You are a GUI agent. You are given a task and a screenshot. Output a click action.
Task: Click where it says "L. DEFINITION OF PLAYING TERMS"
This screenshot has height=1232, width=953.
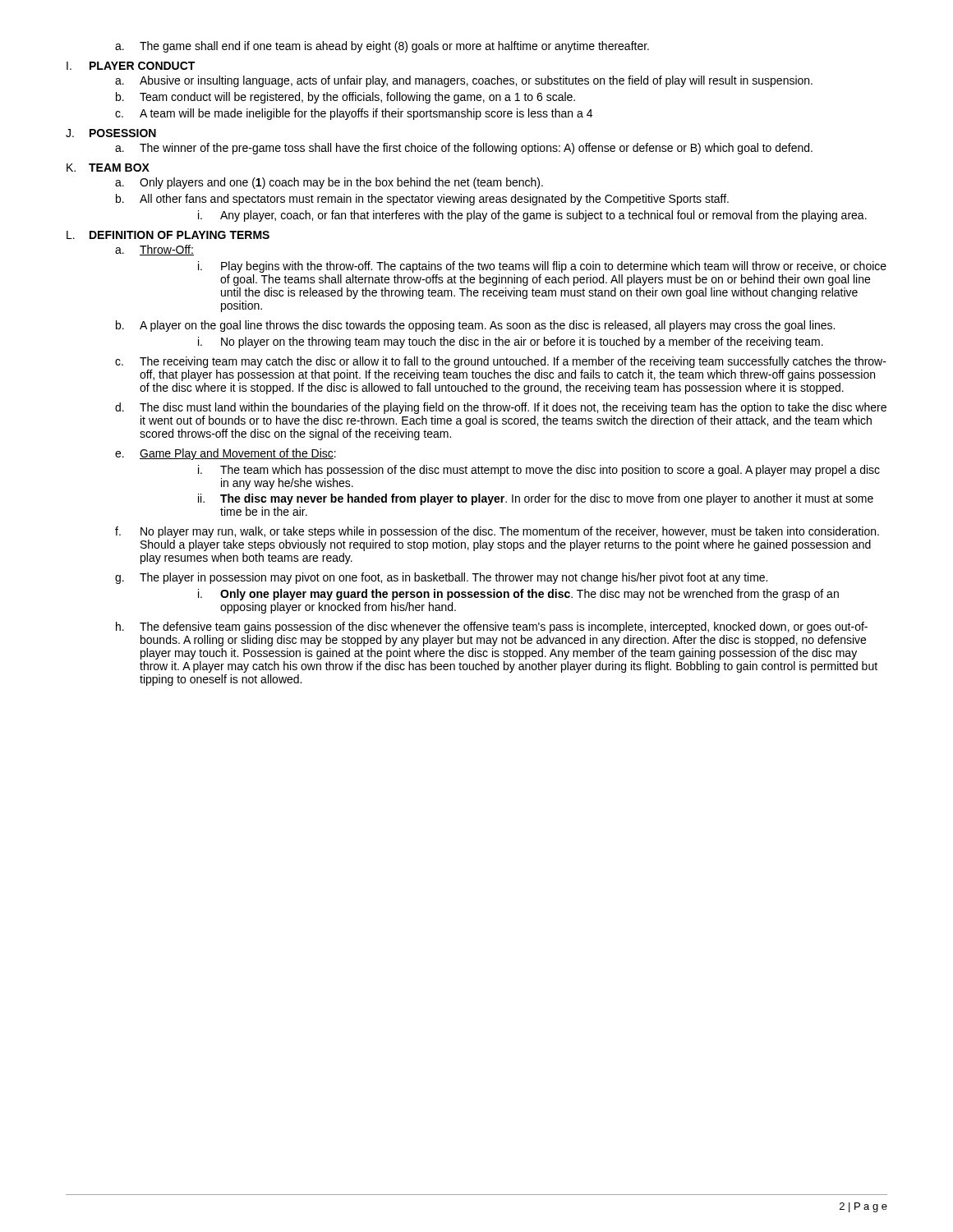point(168,235)
